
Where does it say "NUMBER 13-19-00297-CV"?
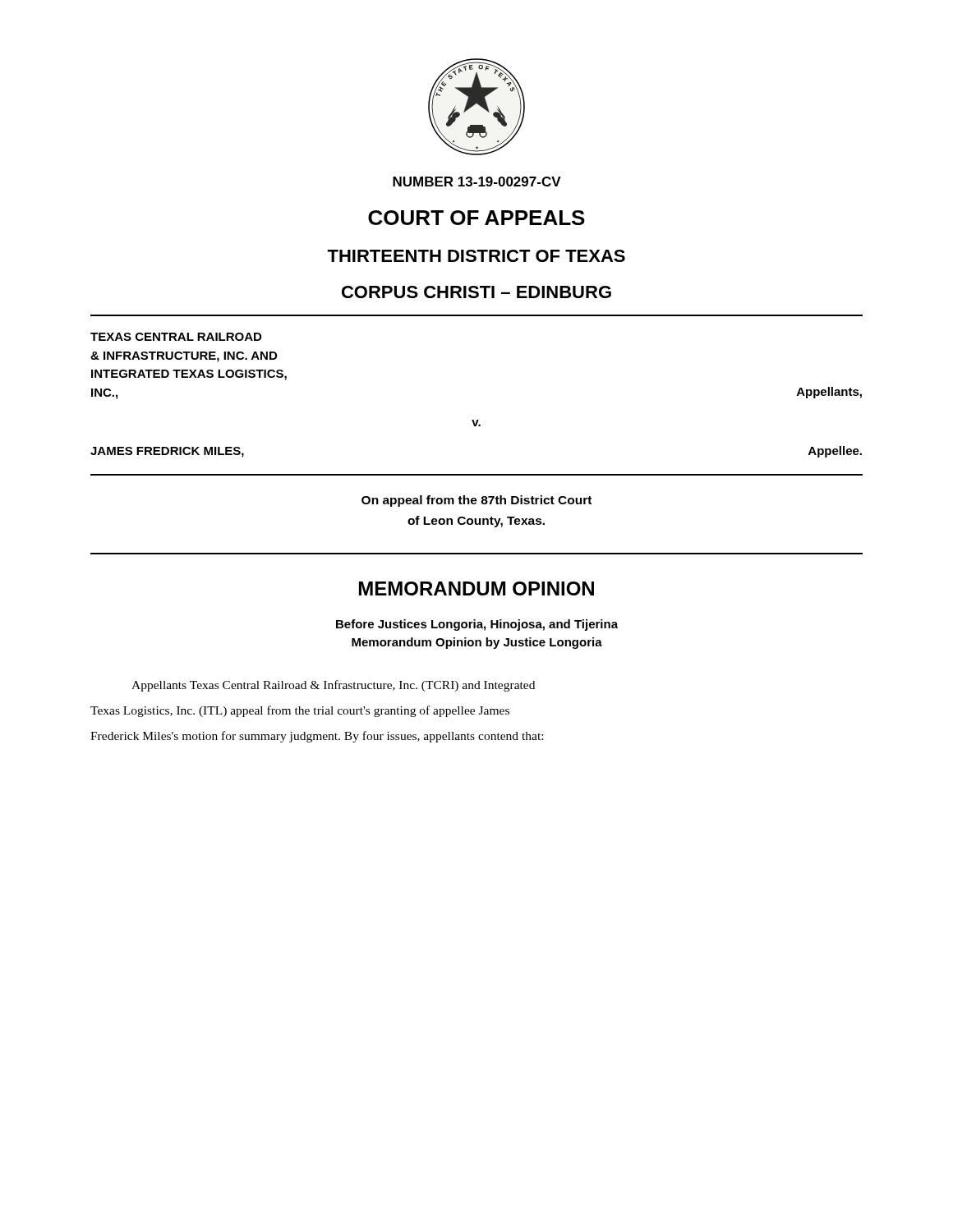point(476,182)
